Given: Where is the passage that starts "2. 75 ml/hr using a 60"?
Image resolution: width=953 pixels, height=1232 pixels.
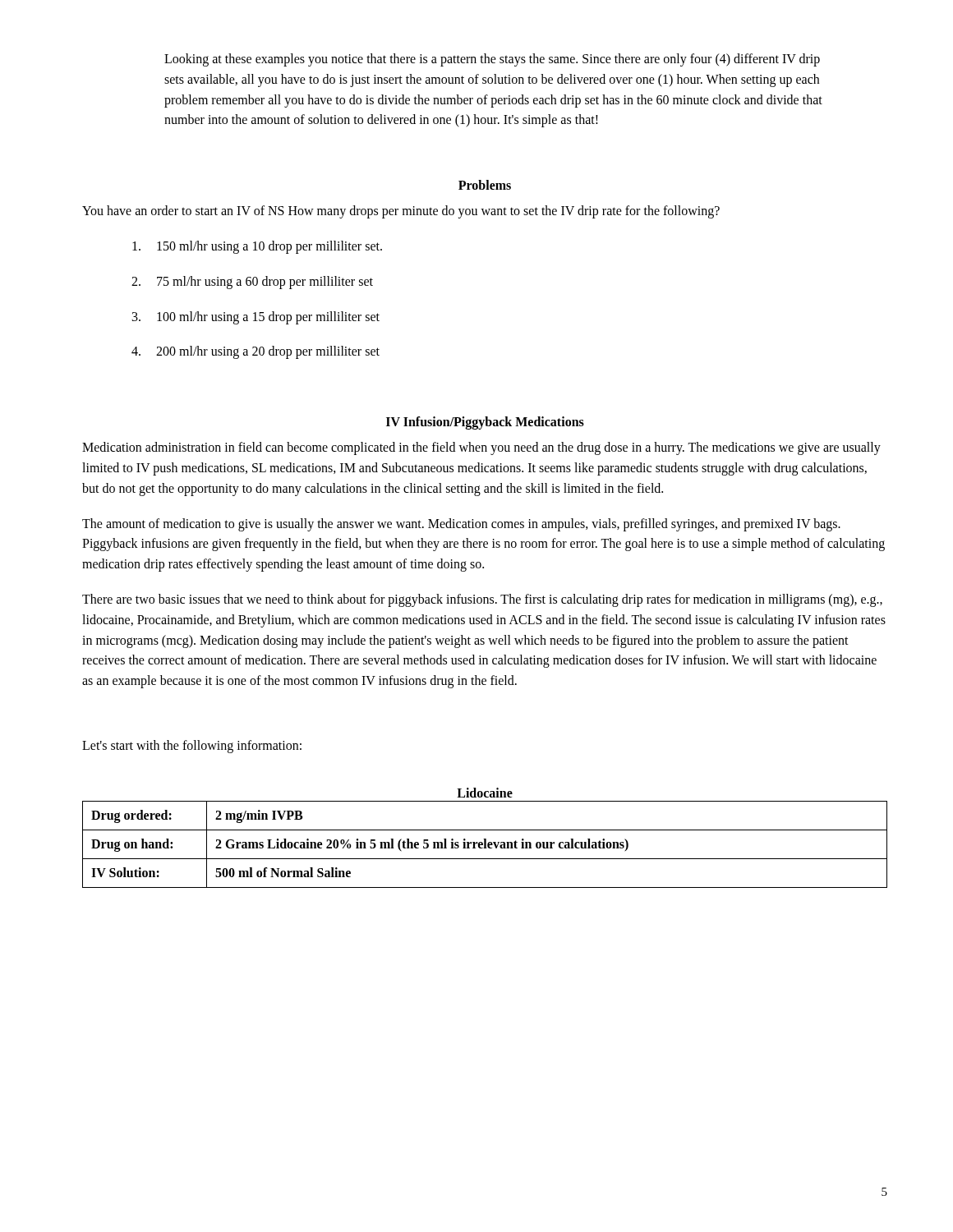Looking at the screenshot, I should coord(252,283).
